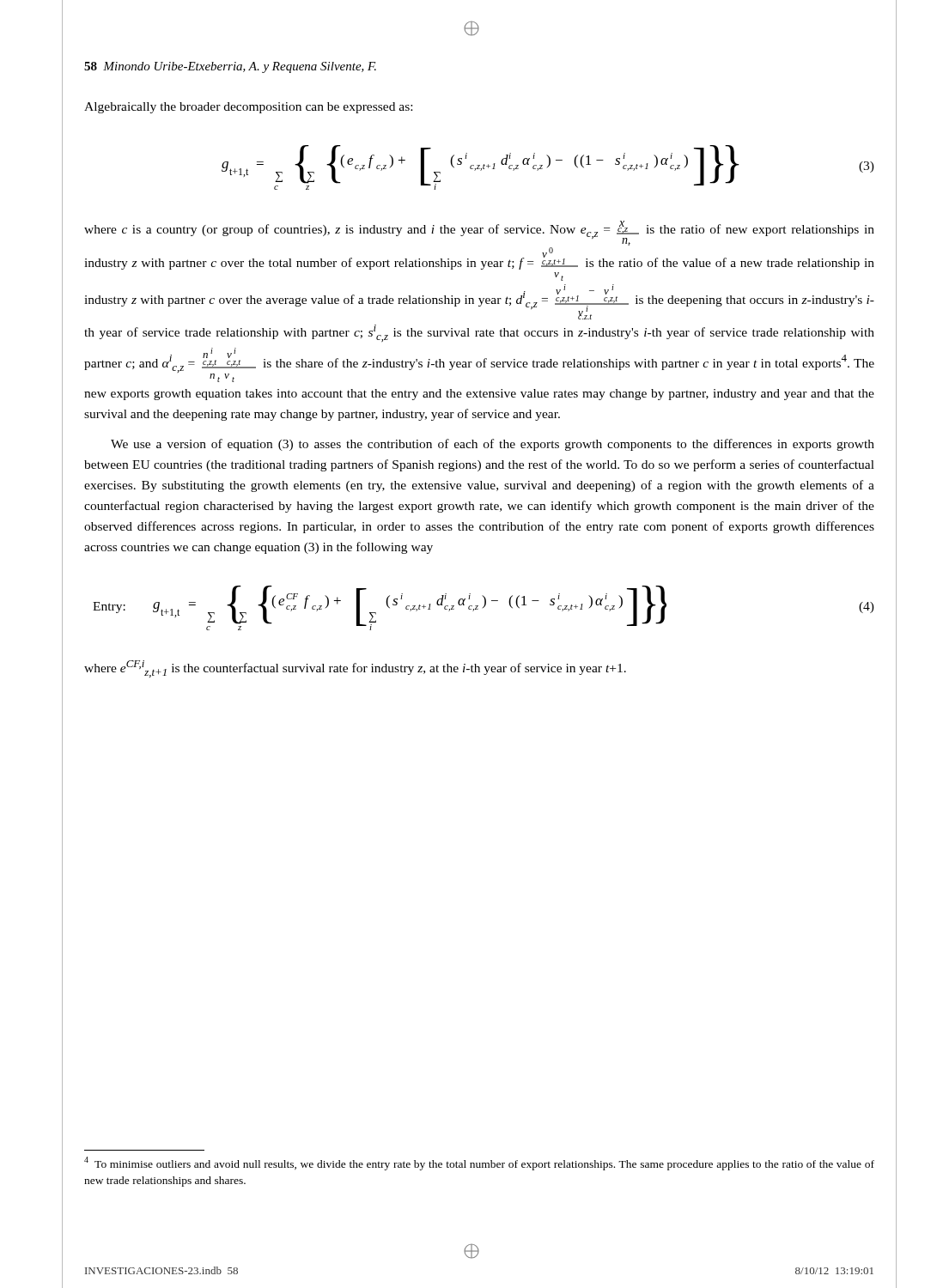The height and width of the screenshot is (1288, 943).
Task: Navigate to the block starting "g t+1,t = ∑ c"
Action: coord(544,165)
